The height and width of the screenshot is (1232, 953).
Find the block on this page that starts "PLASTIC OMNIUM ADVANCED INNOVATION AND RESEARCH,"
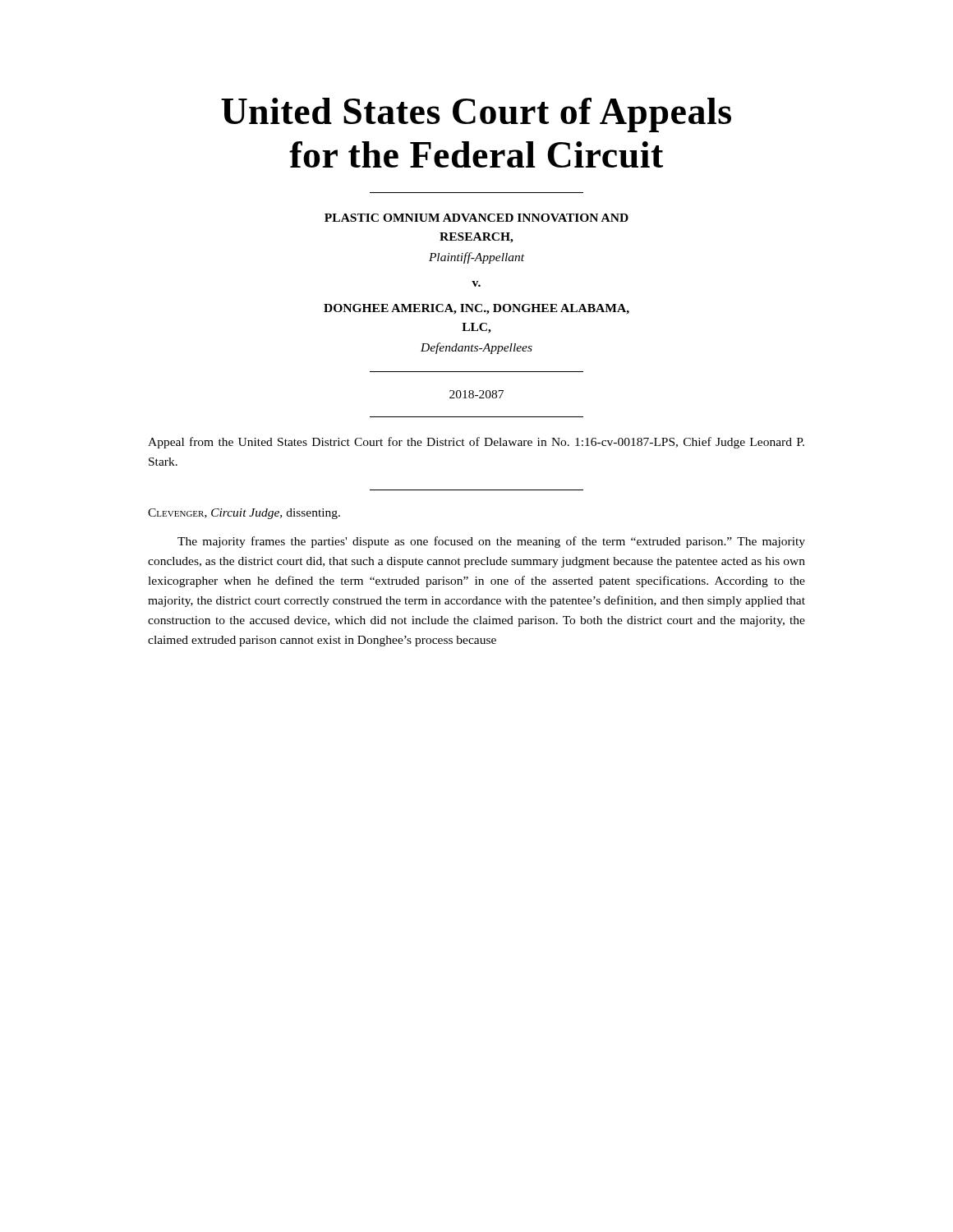476,238
